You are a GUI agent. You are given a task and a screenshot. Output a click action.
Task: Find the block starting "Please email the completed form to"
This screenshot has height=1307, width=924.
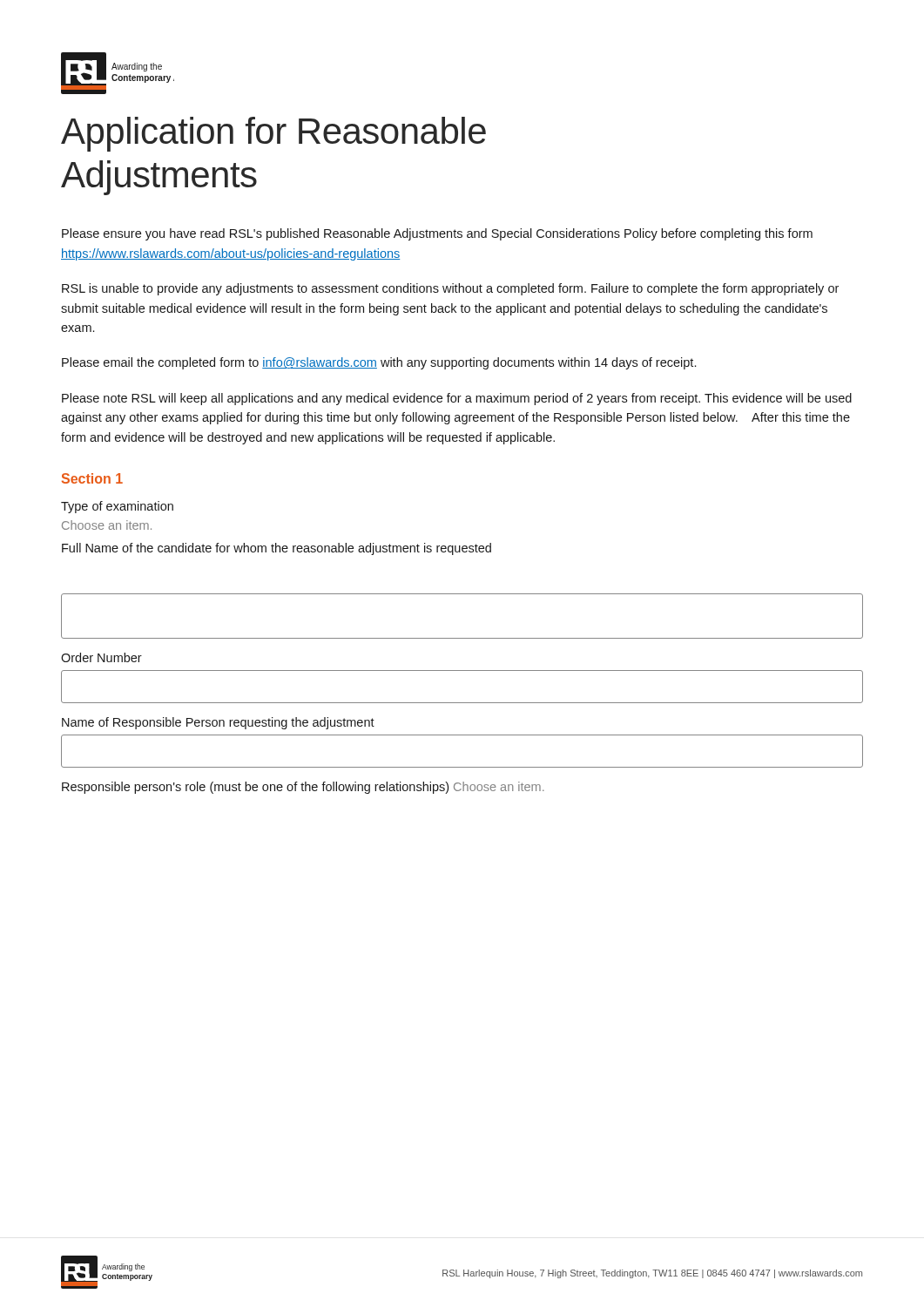(379, 363)
